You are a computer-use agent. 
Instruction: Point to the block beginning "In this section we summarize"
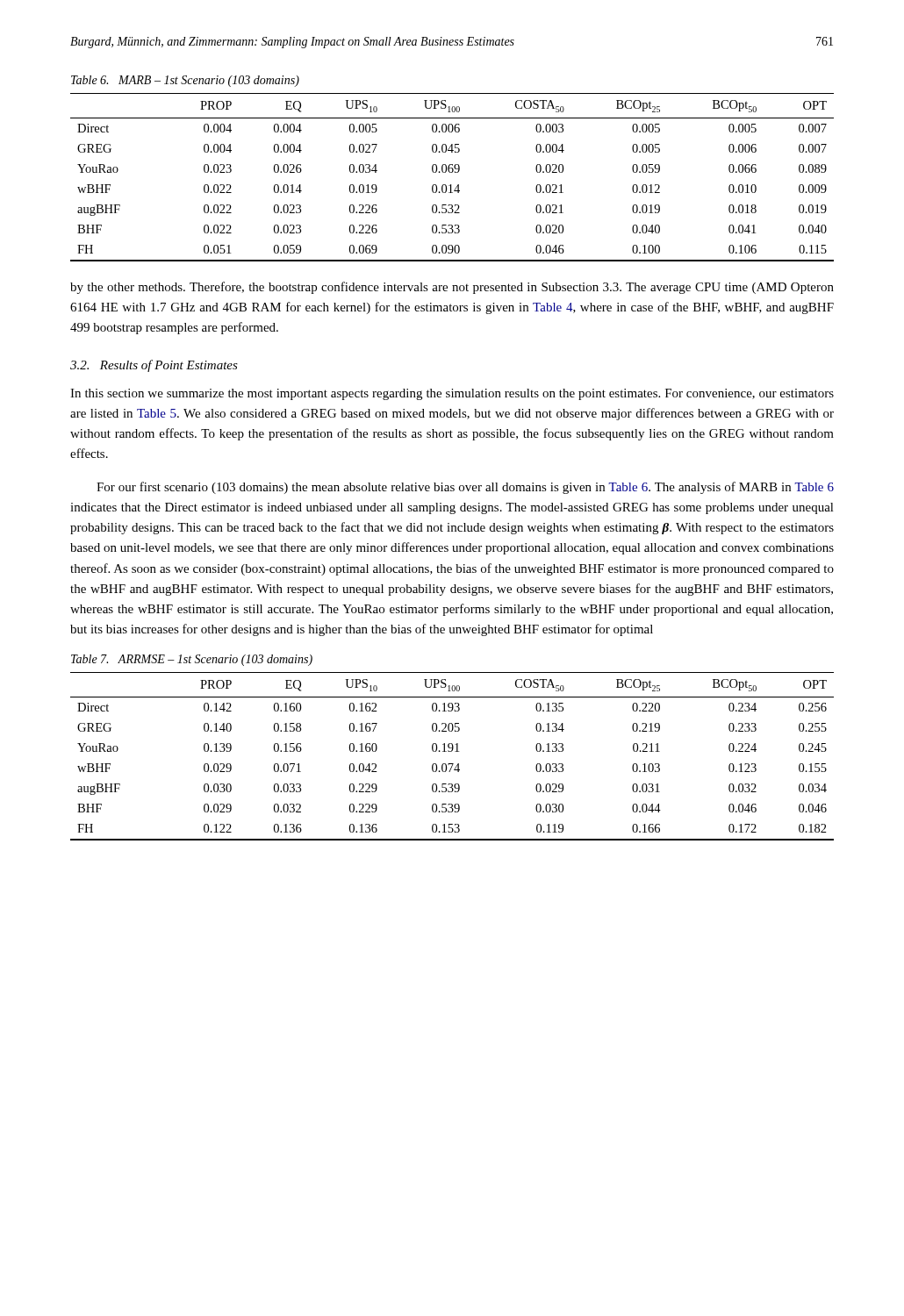(452, 423)
